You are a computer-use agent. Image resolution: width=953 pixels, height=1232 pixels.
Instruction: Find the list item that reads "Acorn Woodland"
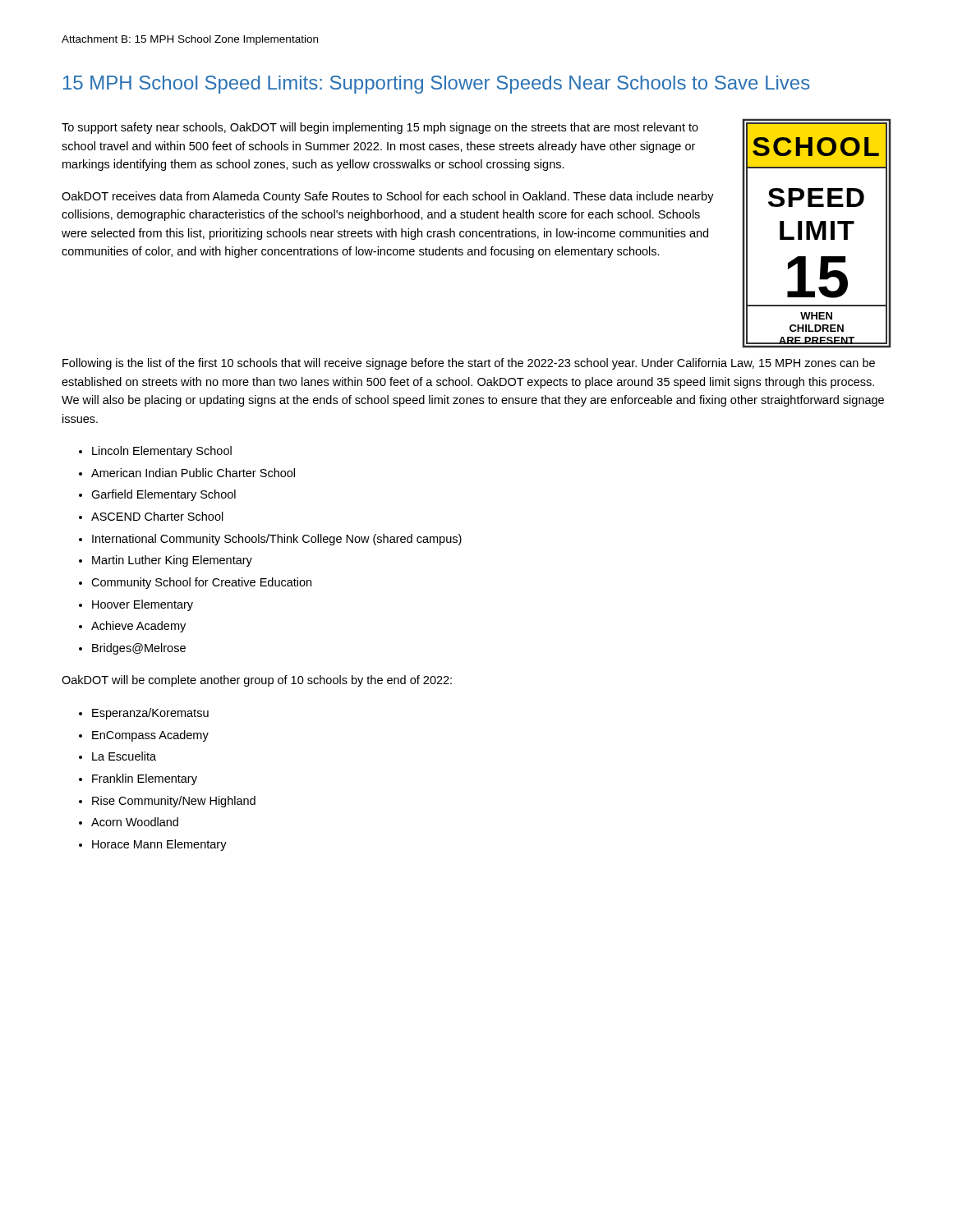[135, 822]
